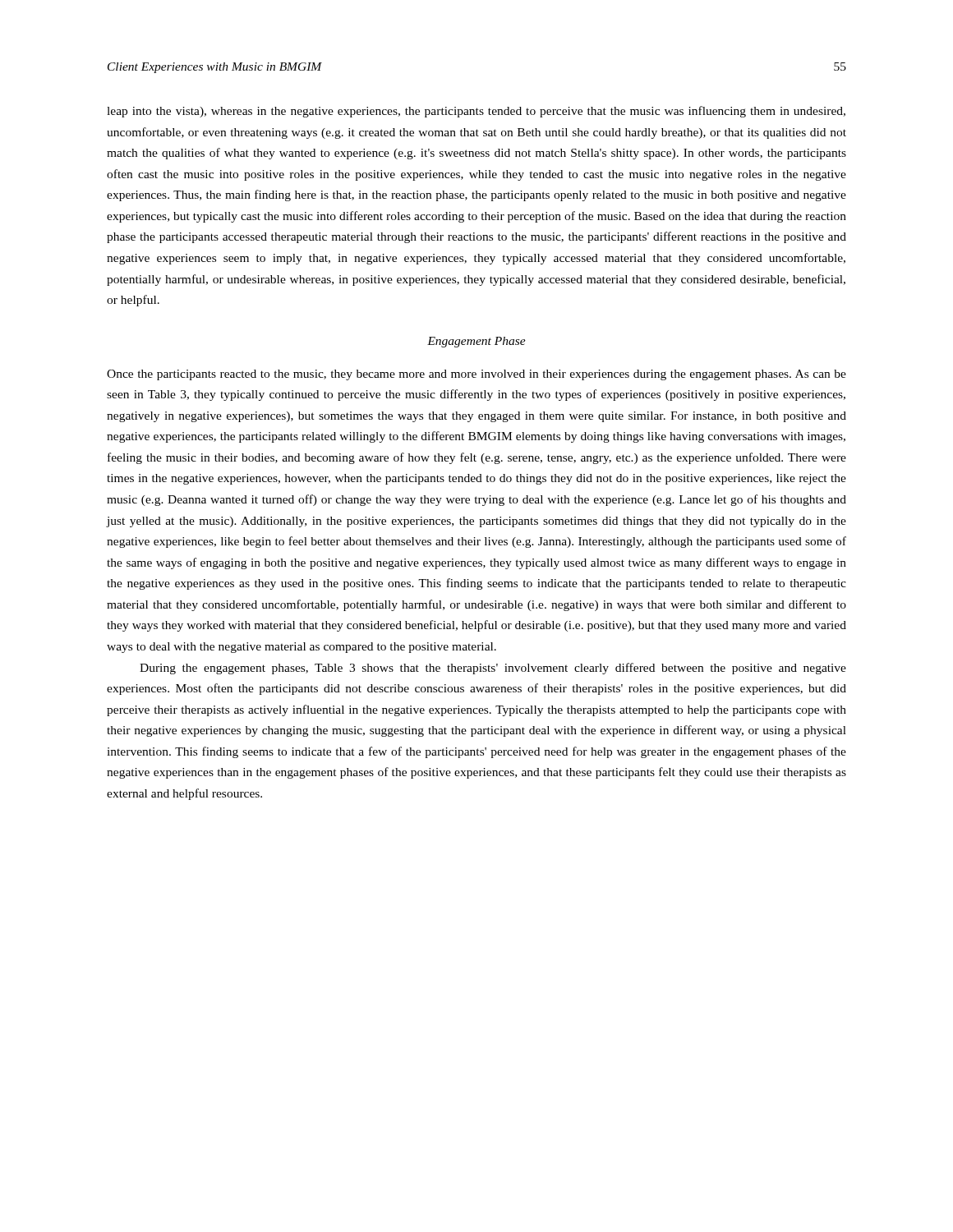
Task: Locate the block of text that opens with "Once the participants"
Action: pos(476,509)
